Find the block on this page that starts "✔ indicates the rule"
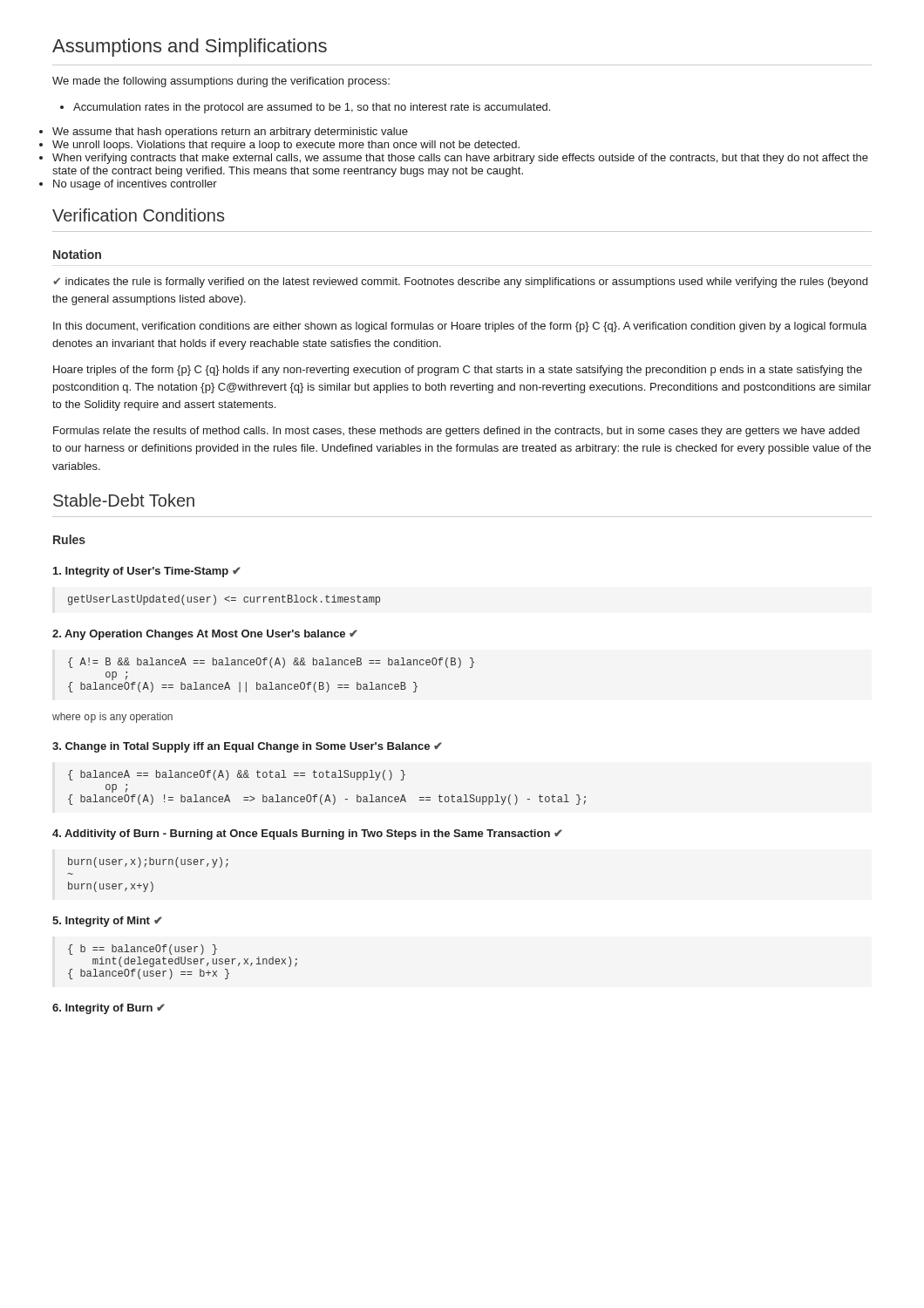Viewport: 924px width, 1308px height. coord(462,291)
